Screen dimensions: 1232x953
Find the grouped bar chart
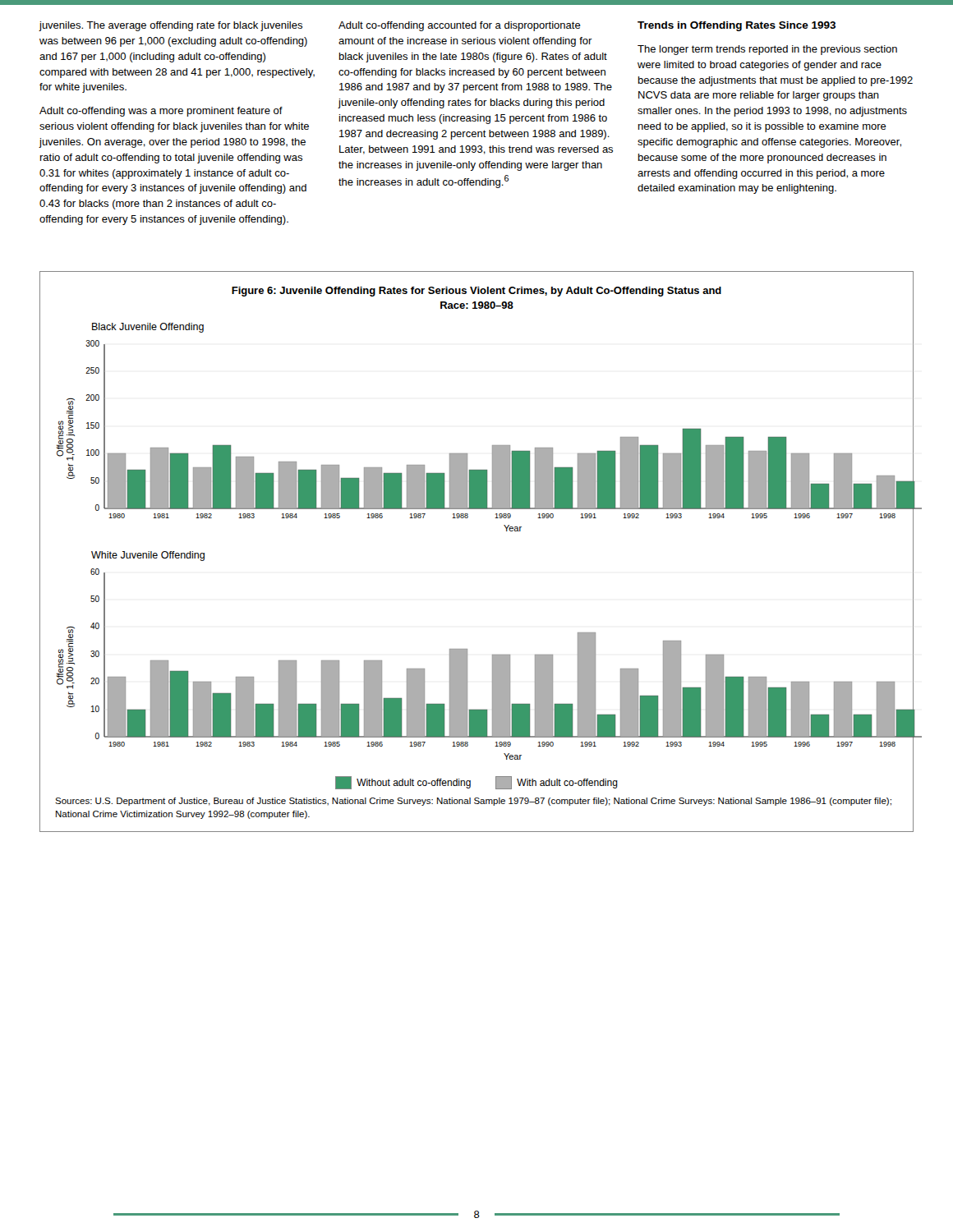pos(476,551)
